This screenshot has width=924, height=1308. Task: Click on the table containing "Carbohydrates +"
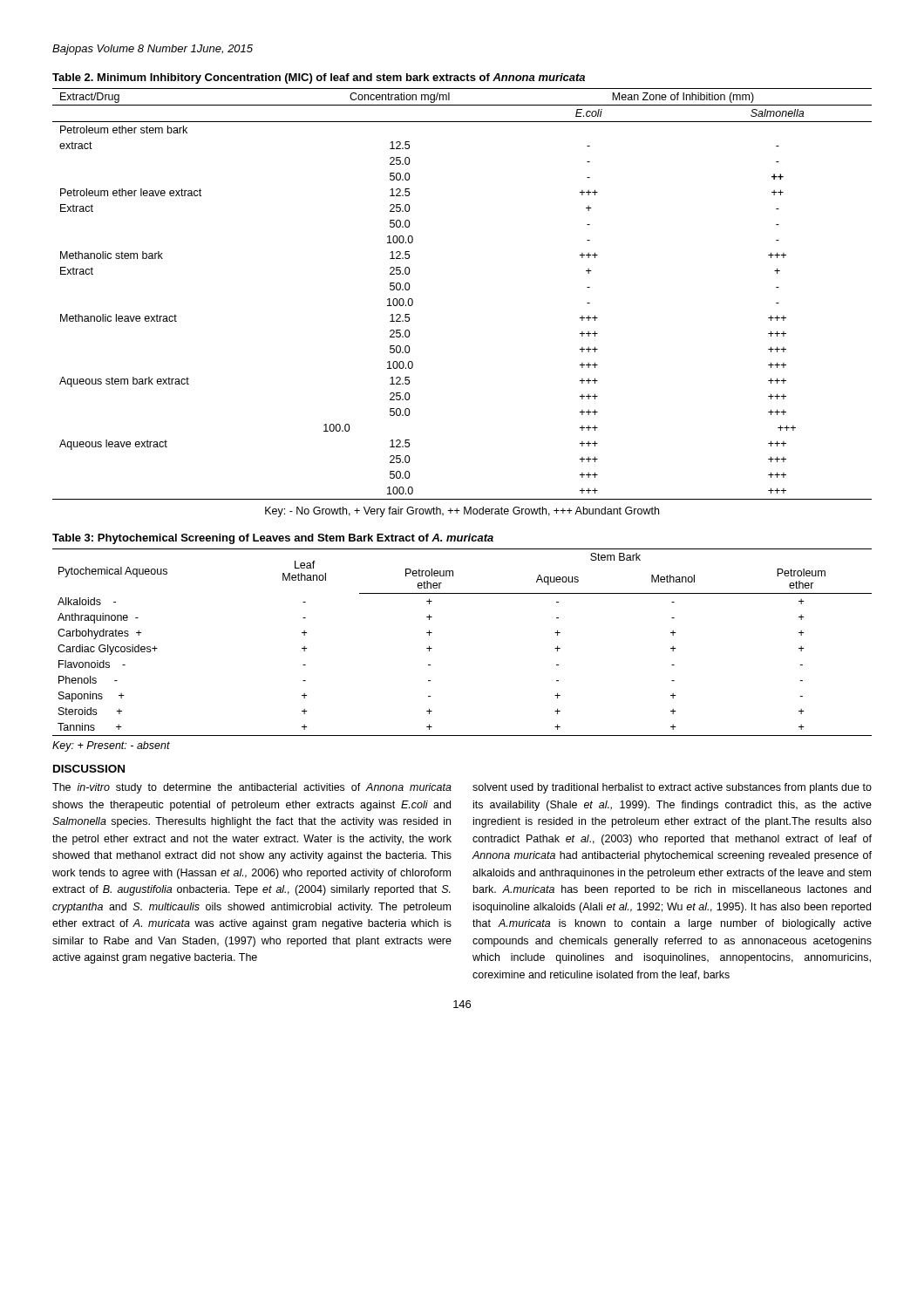pos(462,642)
